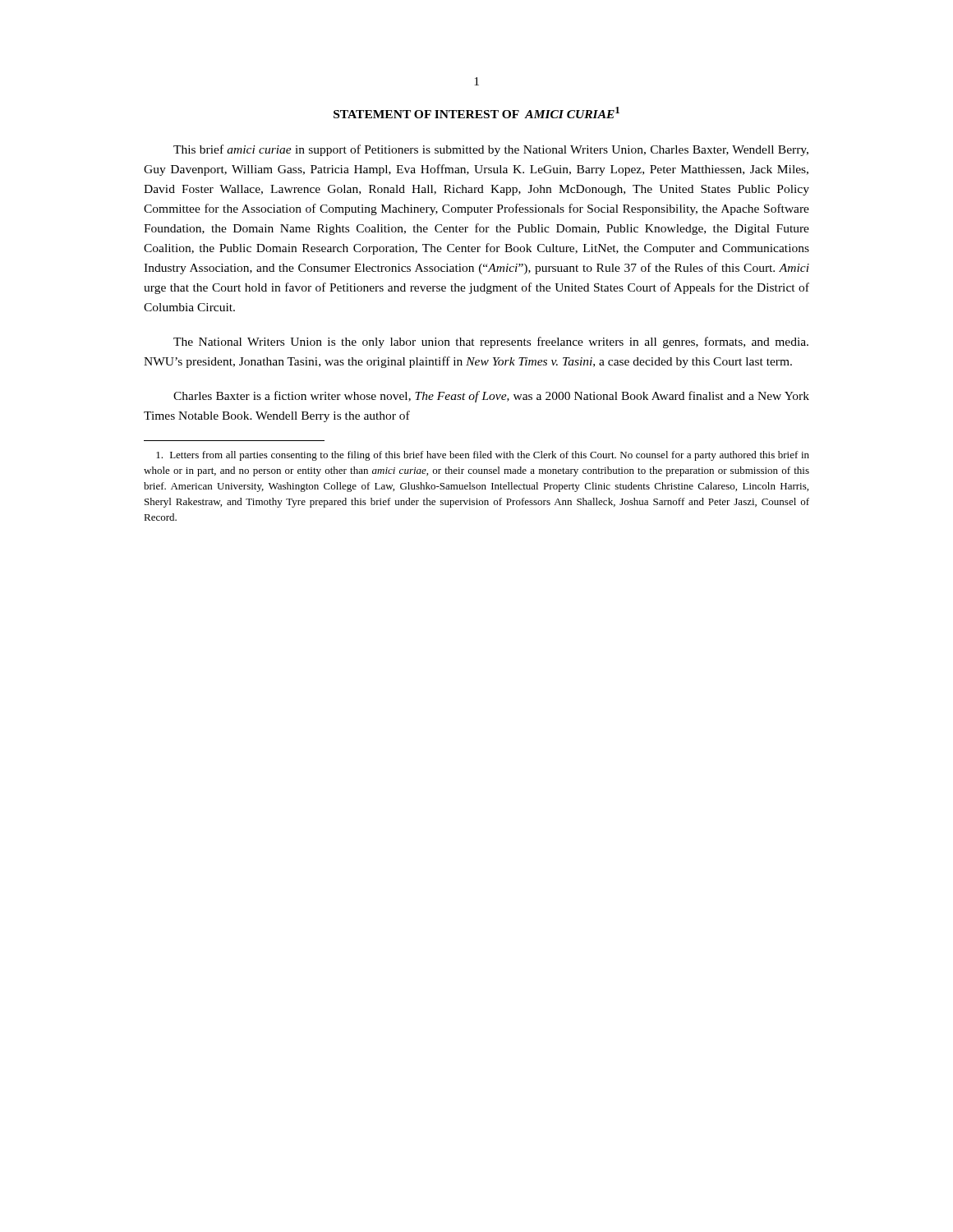953x1232 pixels.
Task: Find the block on this page that starts "Letters from all parties consenting to"
Action: click(476, 486)
